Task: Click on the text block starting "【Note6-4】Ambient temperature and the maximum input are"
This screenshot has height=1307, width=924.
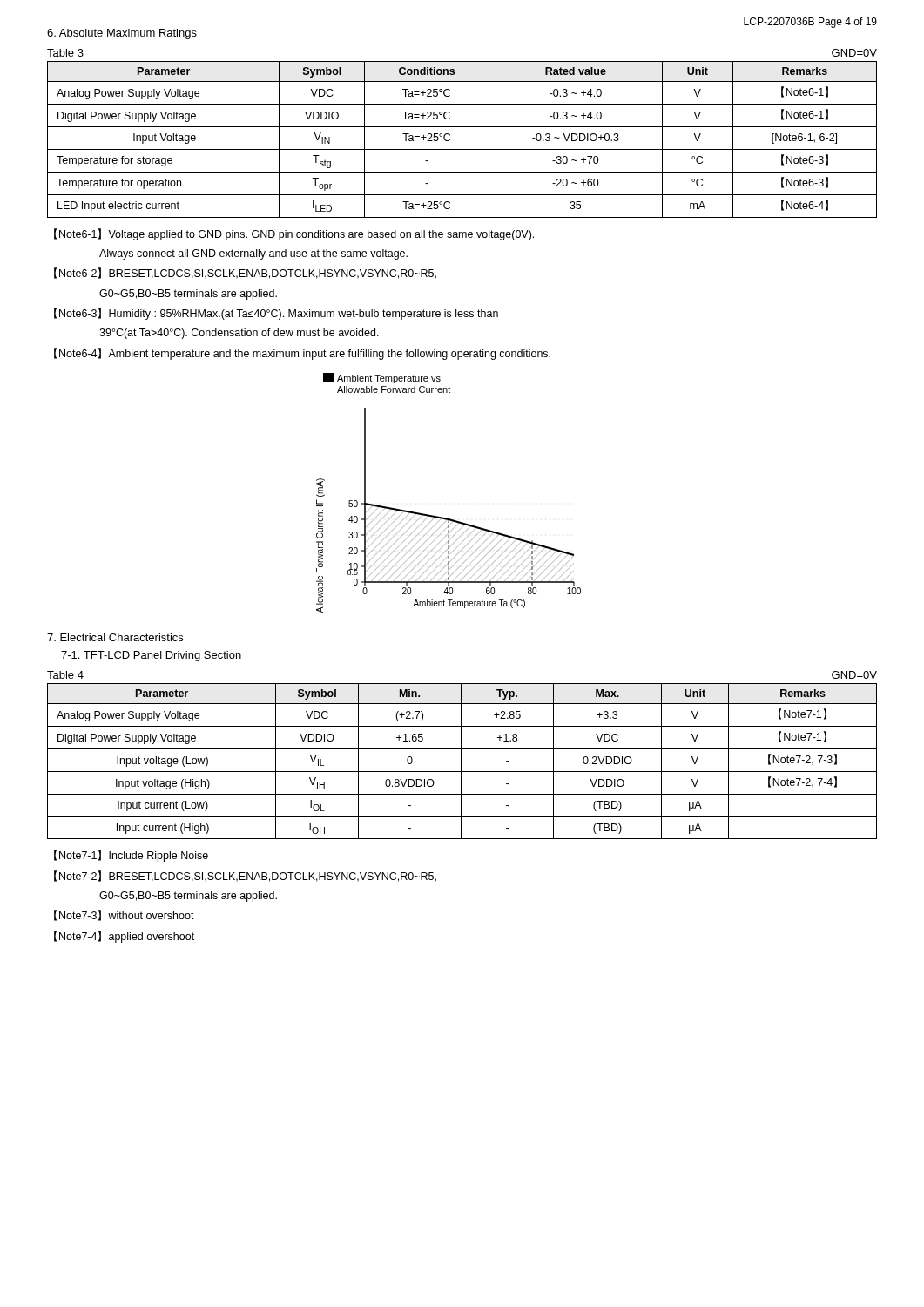Action: tap(299, 354)
